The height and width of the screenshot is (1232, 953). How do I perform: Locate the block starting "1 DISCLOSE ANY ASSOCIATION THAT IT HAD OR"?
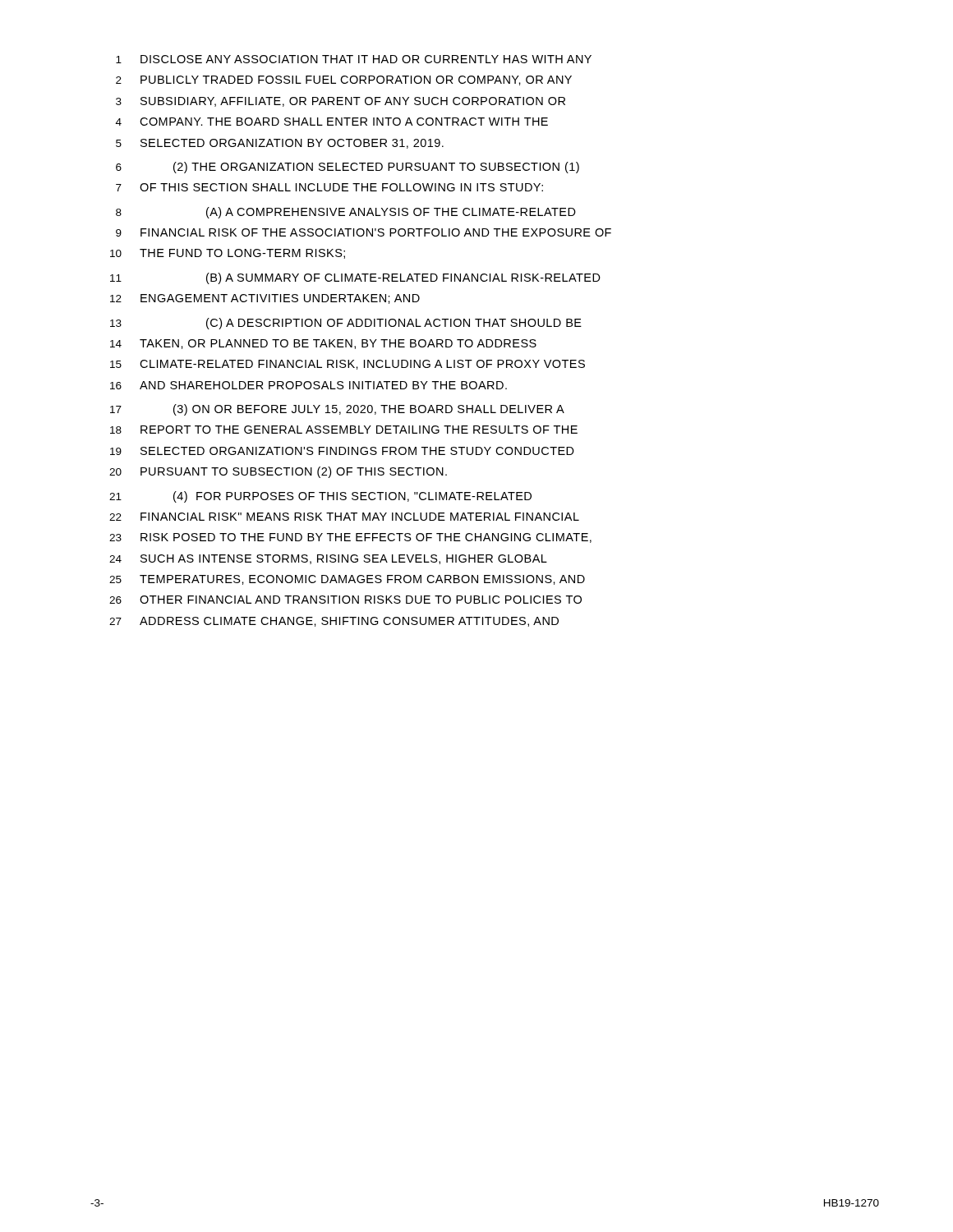pos(485,60)
